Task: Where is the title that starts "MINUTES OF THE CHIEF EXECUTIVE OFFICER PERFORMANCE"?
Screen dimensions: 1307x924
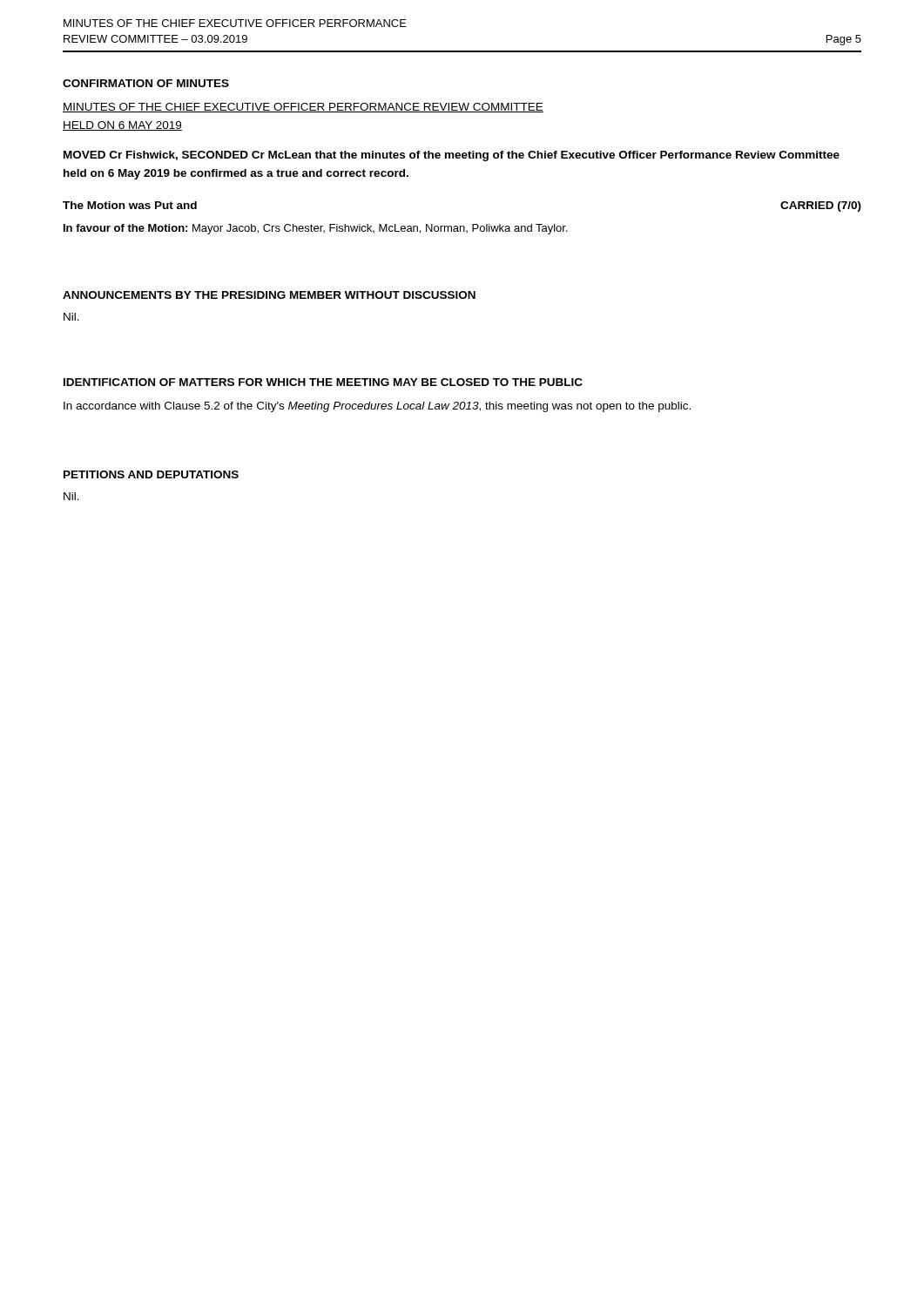Action: (303, 116)
